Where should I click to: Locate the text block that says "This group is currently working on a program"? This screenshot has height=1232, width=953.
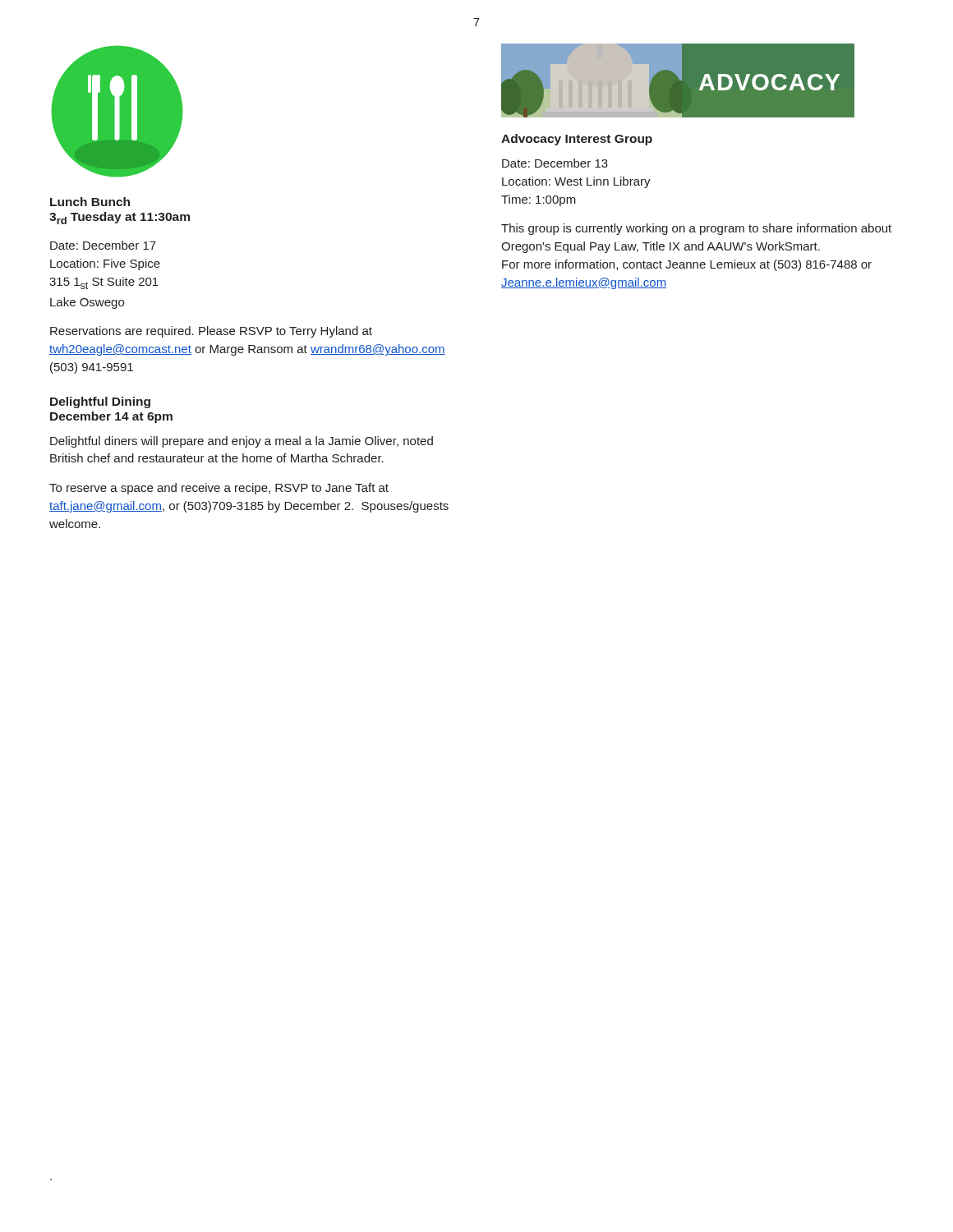(696, 255)
